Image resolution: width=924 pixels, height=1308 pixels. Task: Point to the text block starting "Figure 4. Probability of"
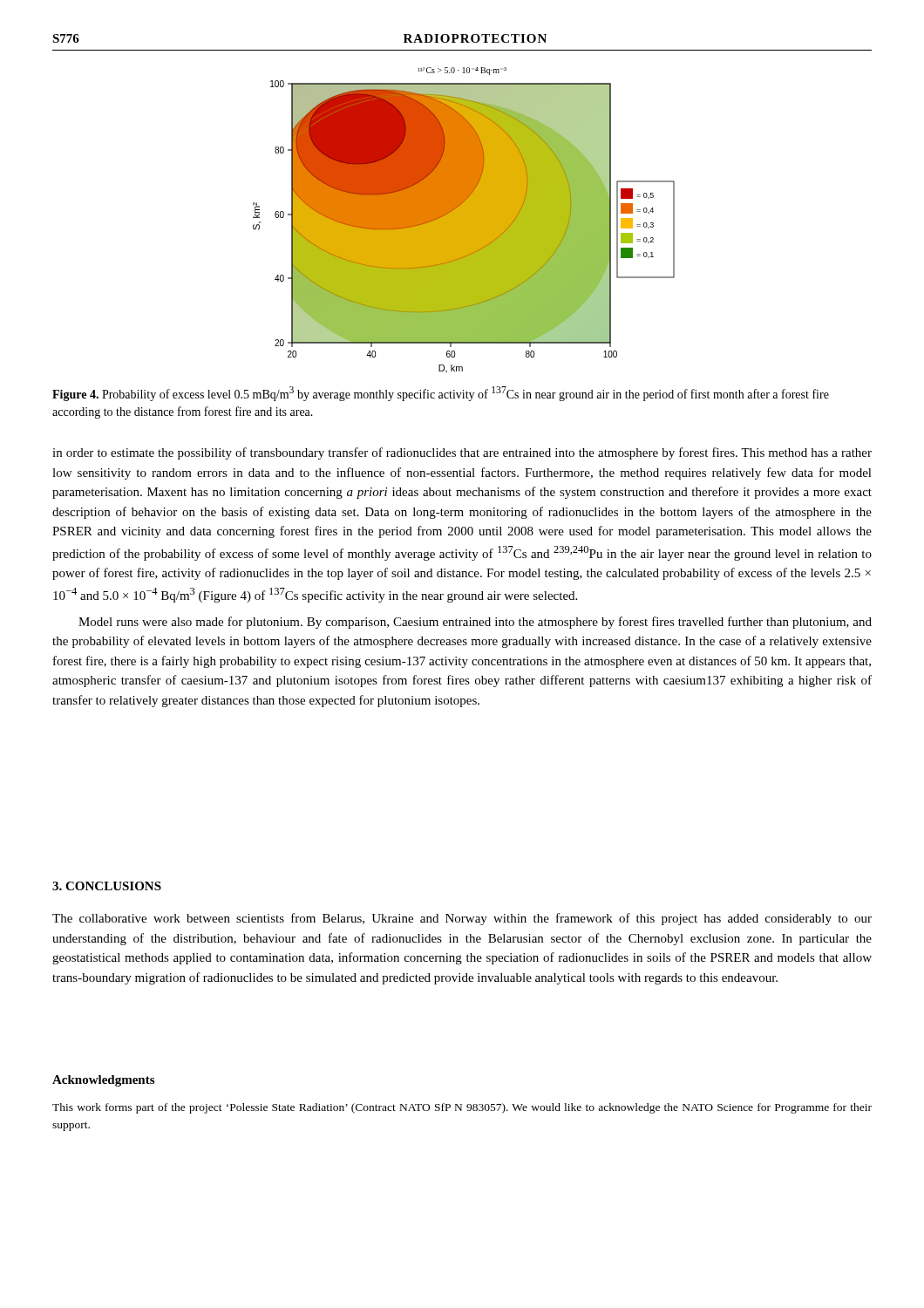[441, 402]
